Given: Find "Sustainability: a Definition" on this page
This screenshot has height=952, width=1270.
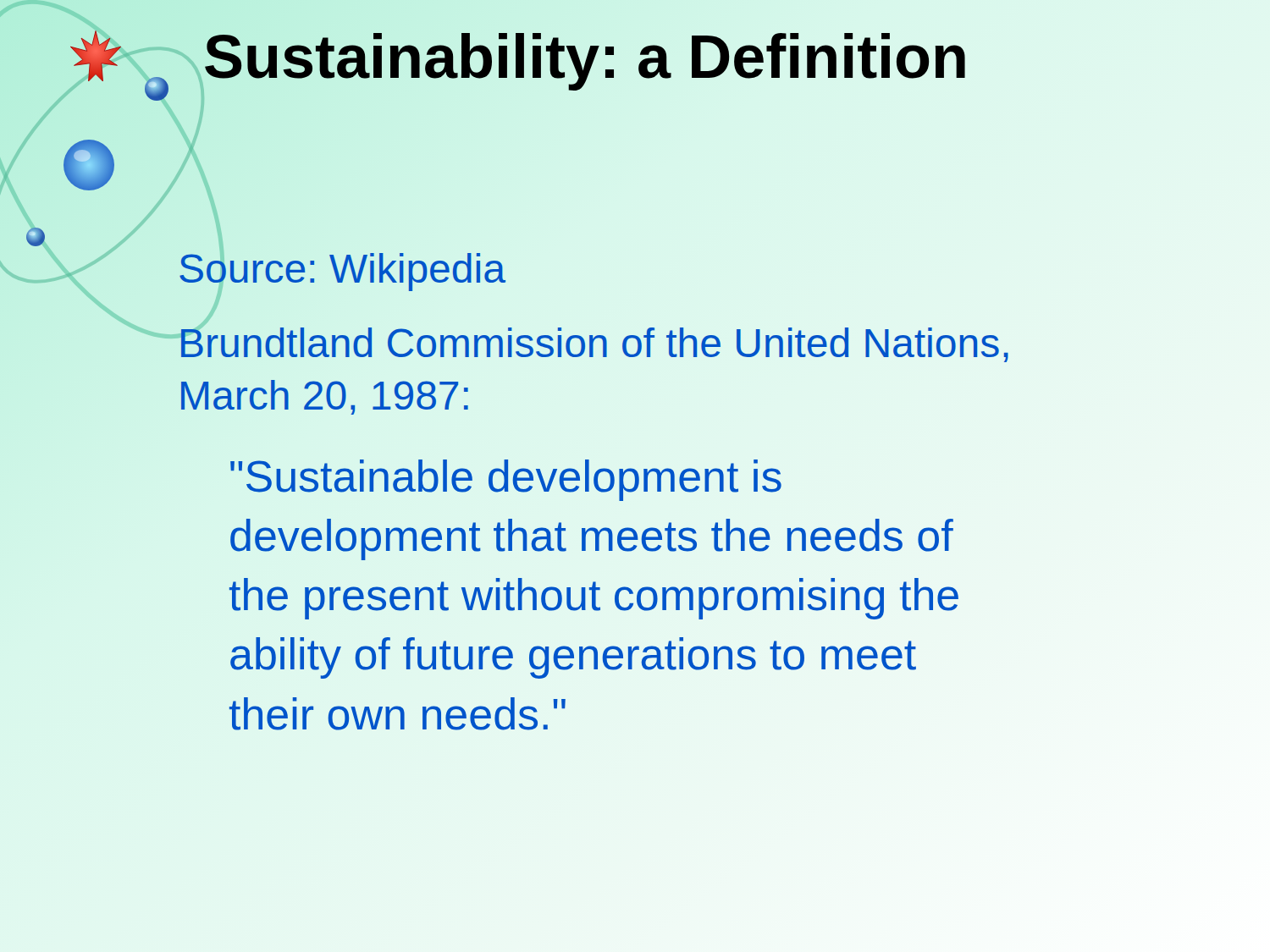Looking at the screenshot, I should pyautogui.click(x=586, y=57).
